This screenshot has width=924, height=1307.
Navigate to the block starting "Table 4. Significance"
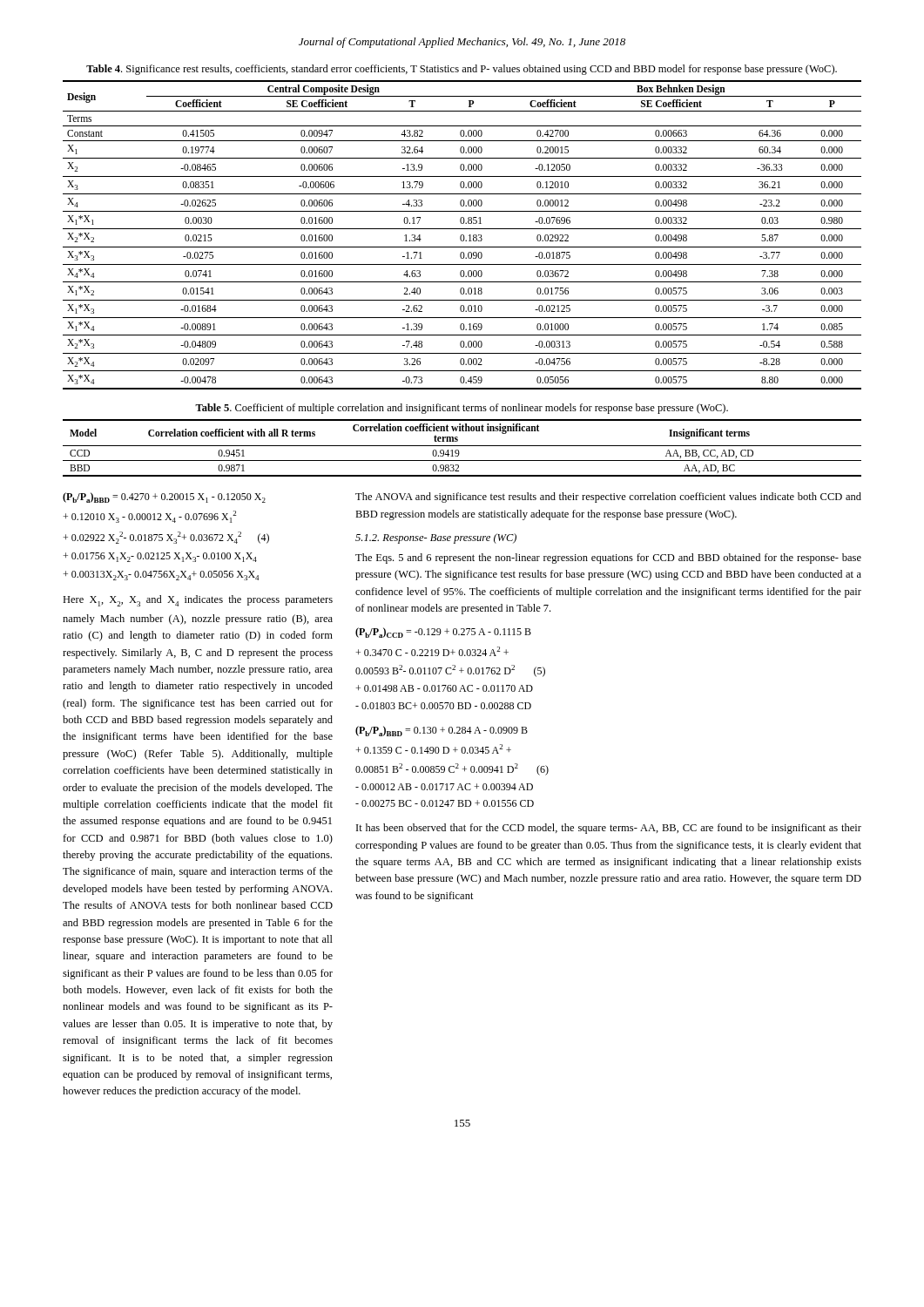[462, 69]
